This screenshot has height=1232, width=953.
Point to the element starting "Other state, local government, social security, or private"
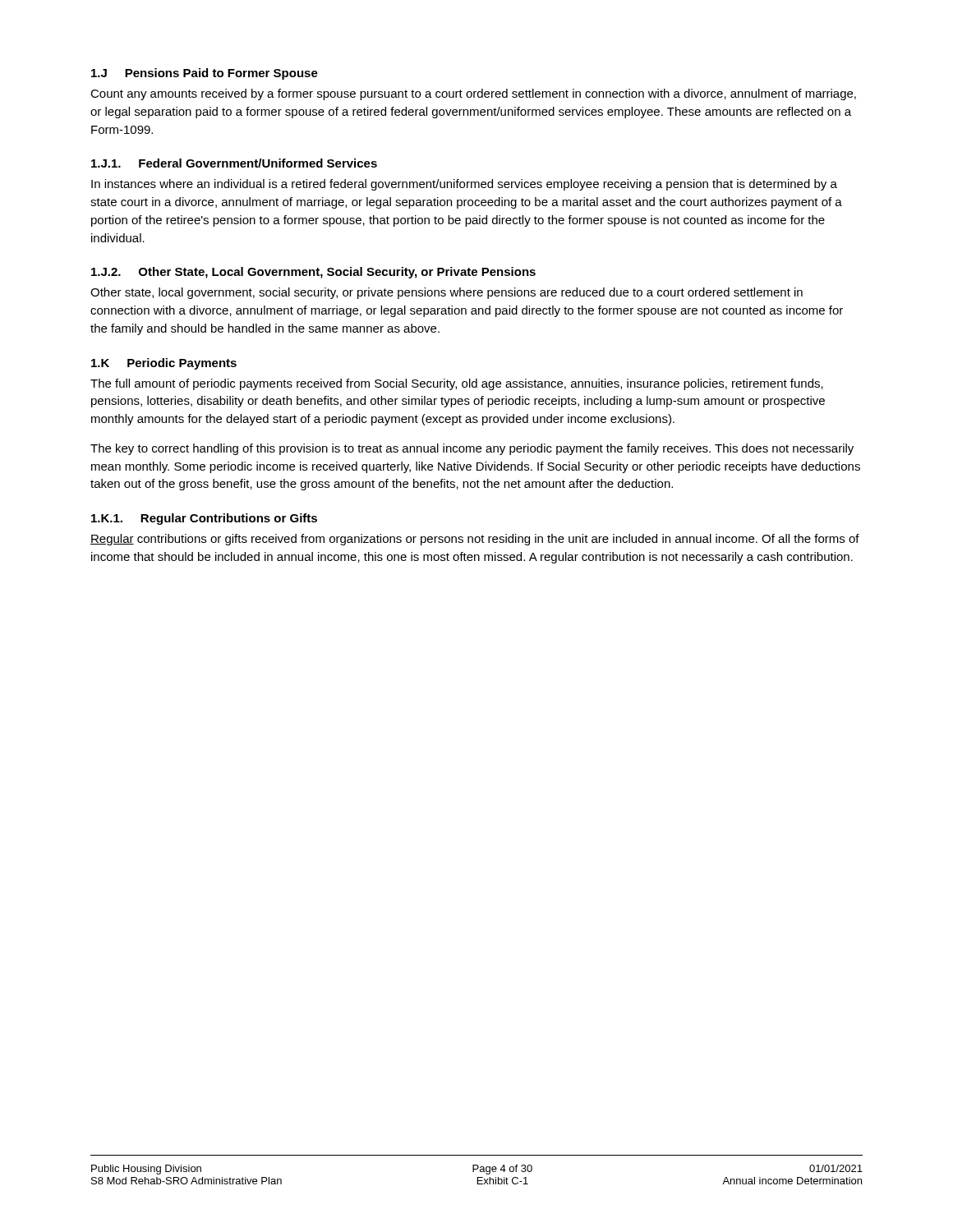pos(467,310)
